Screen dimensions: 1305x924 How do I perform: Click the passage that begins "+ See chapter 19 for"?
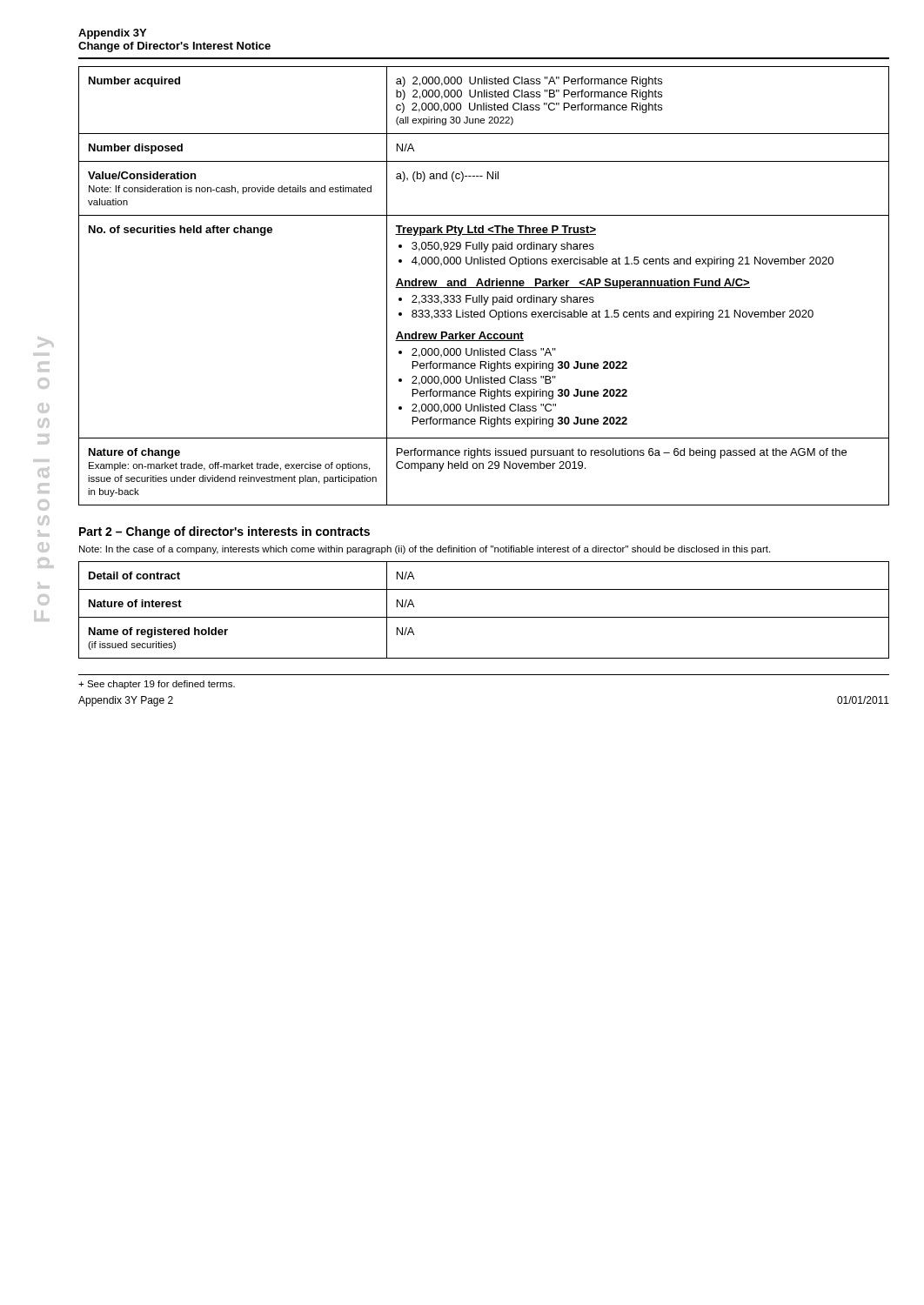click(x=157, y=684)
